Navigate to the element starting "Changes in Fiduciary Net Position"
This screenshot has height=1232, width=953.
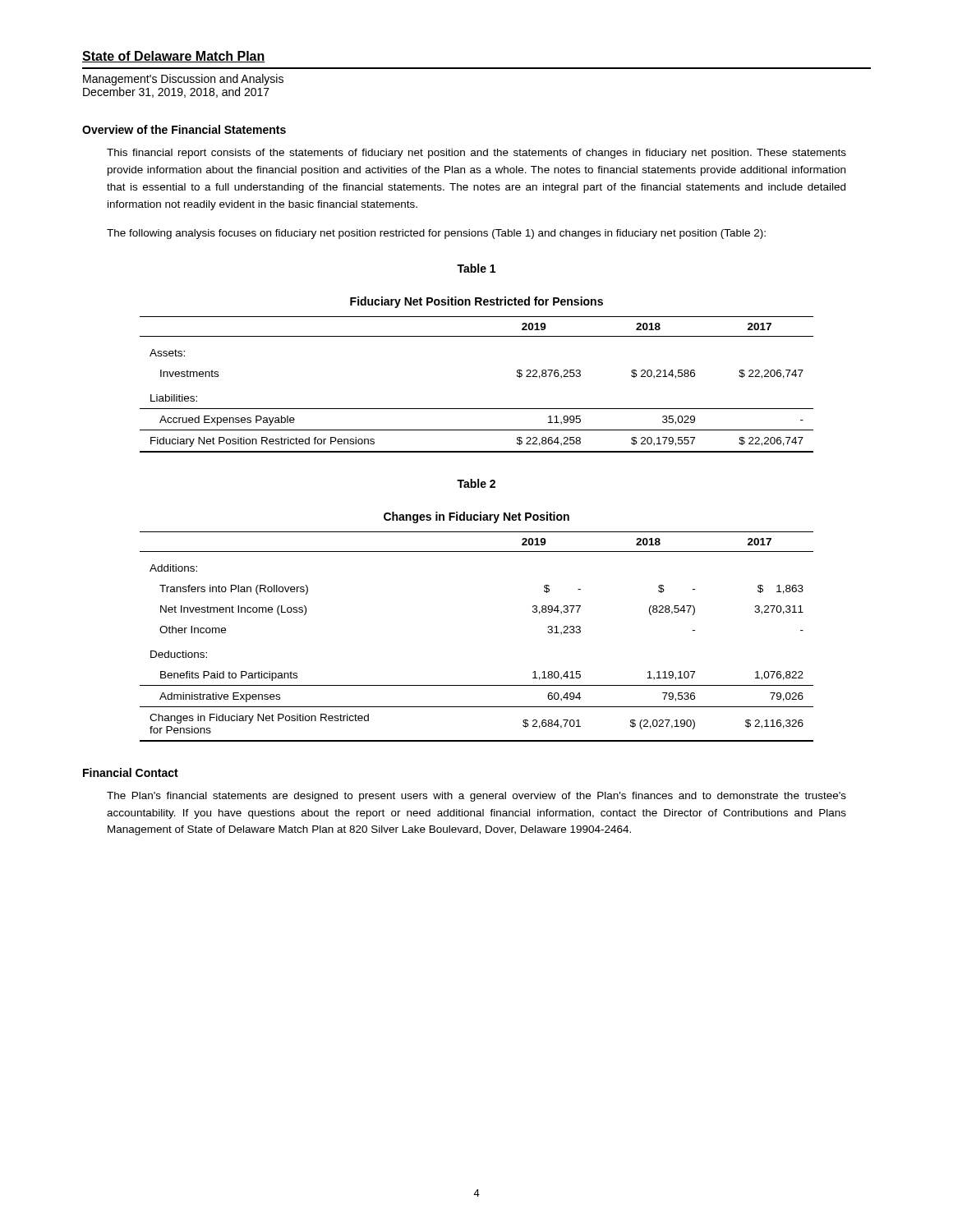(476, 516)
